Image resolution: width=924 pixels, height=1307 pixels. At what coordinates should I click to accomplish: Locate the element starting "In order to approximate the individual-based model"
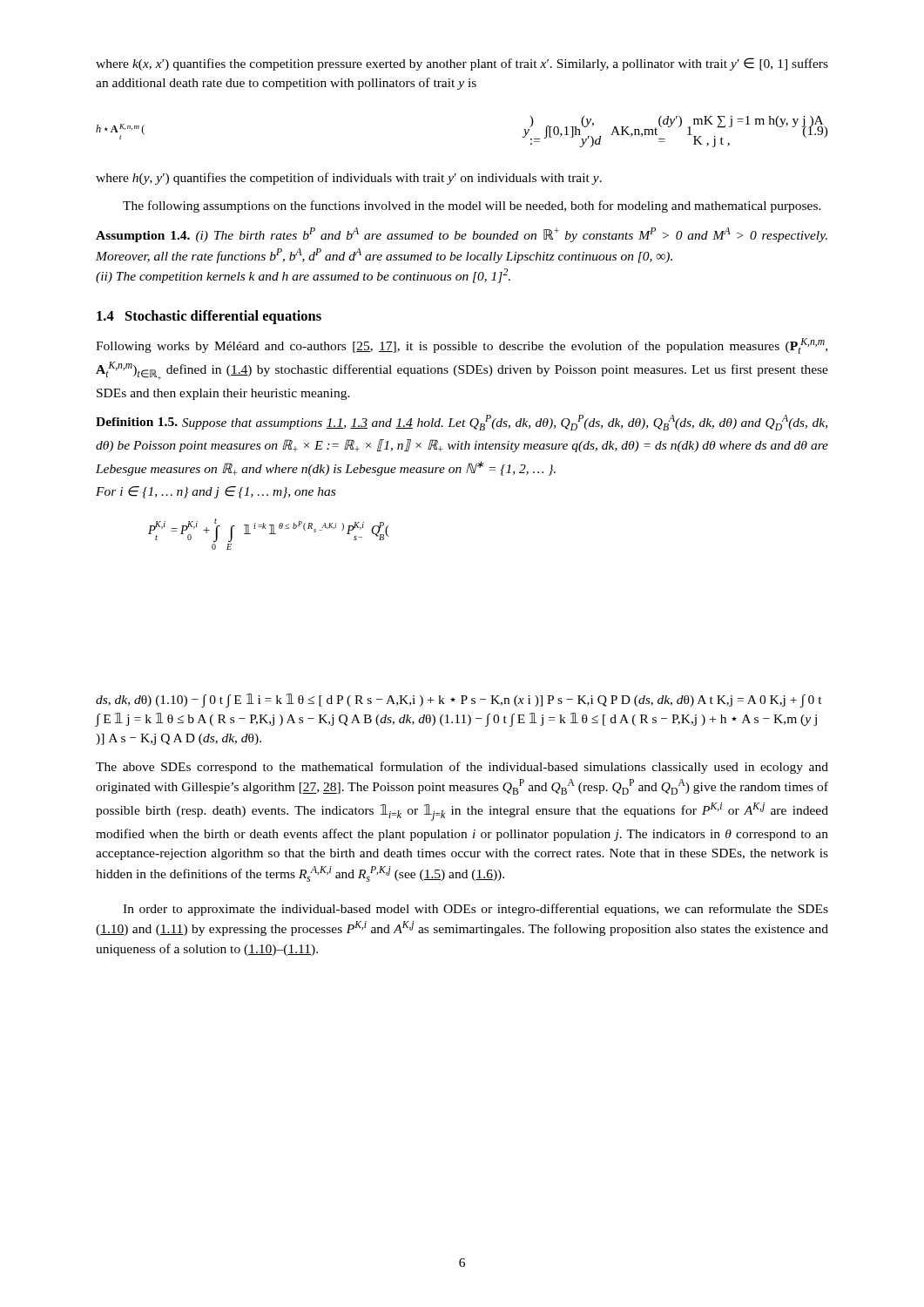[462, 928]
